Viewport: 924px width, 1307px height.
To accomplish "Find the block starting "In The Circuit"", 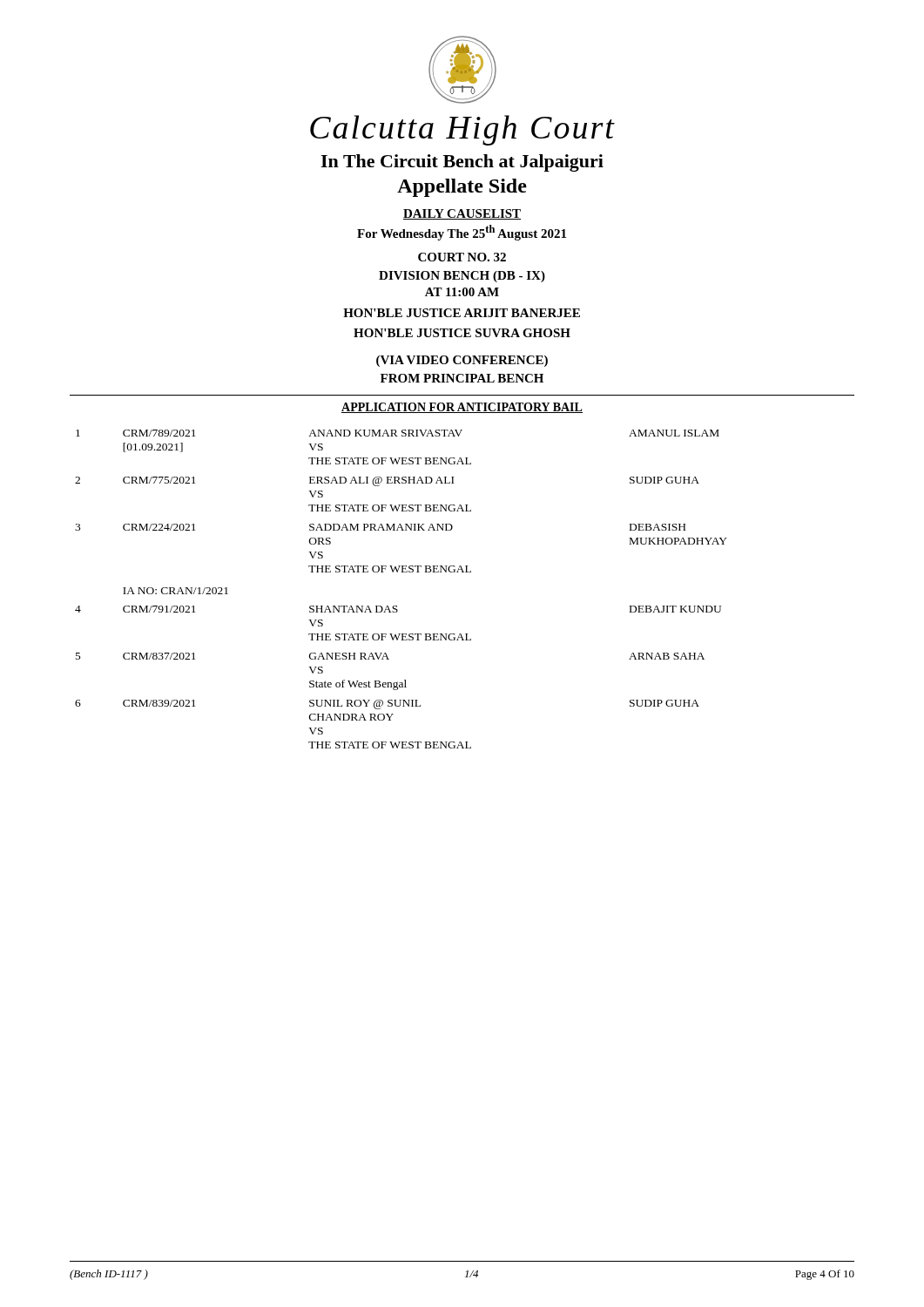I will [462, 161].
